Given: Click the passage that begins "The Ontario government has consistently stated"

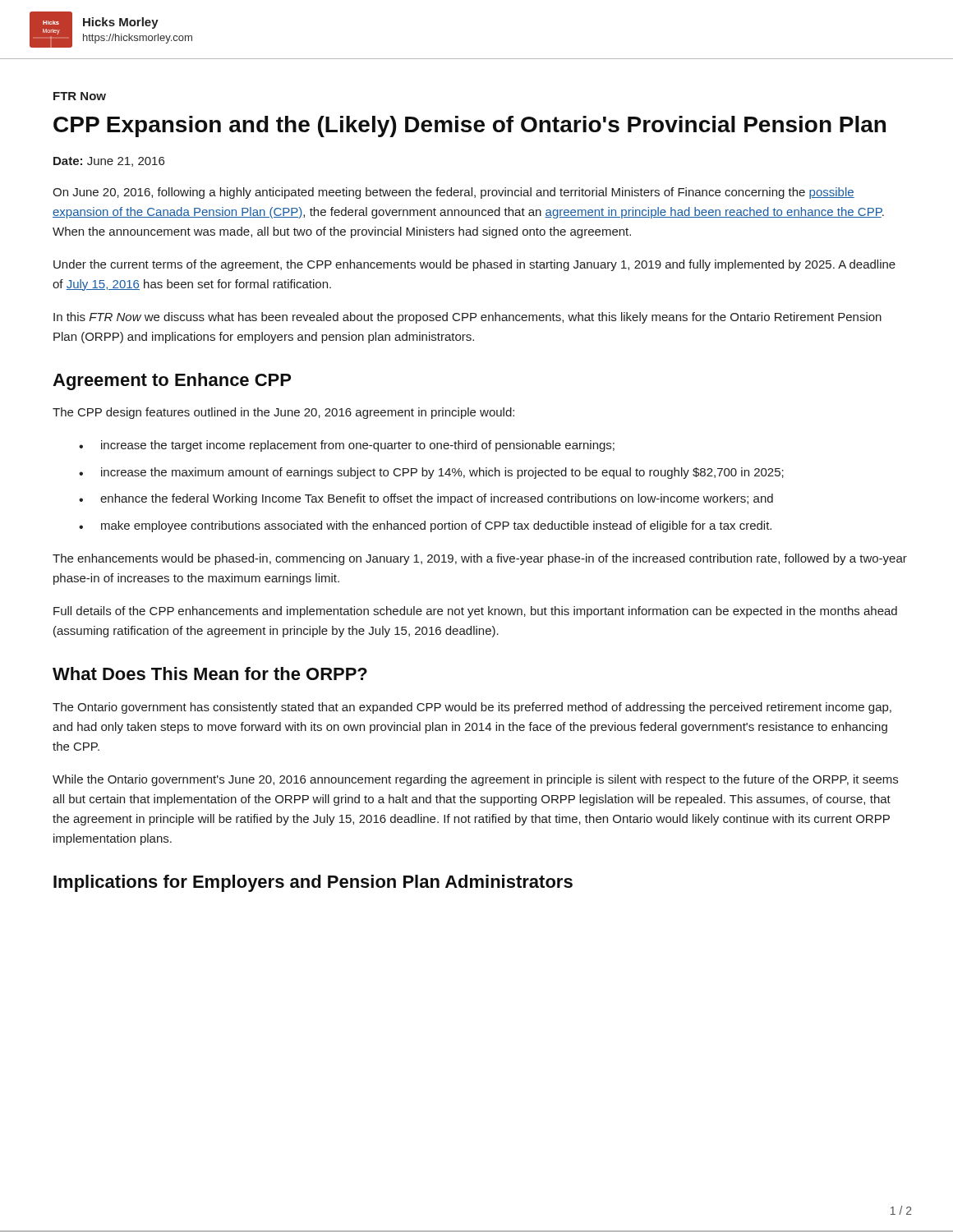Looking at the screenshot, I should 472,726.
